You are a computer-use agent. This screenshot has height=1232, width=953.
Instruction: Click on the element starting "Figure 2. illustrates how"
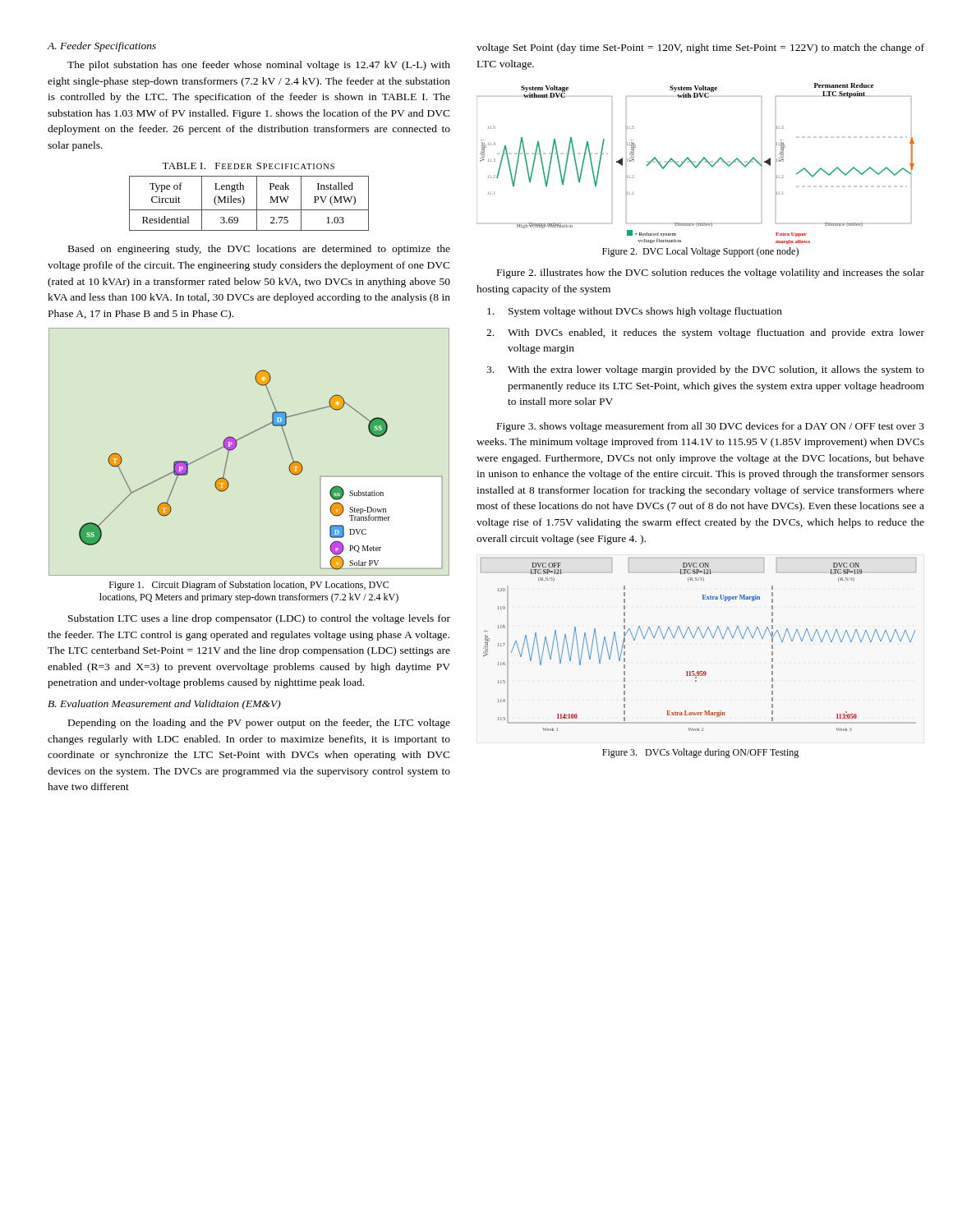click(700, 280)
